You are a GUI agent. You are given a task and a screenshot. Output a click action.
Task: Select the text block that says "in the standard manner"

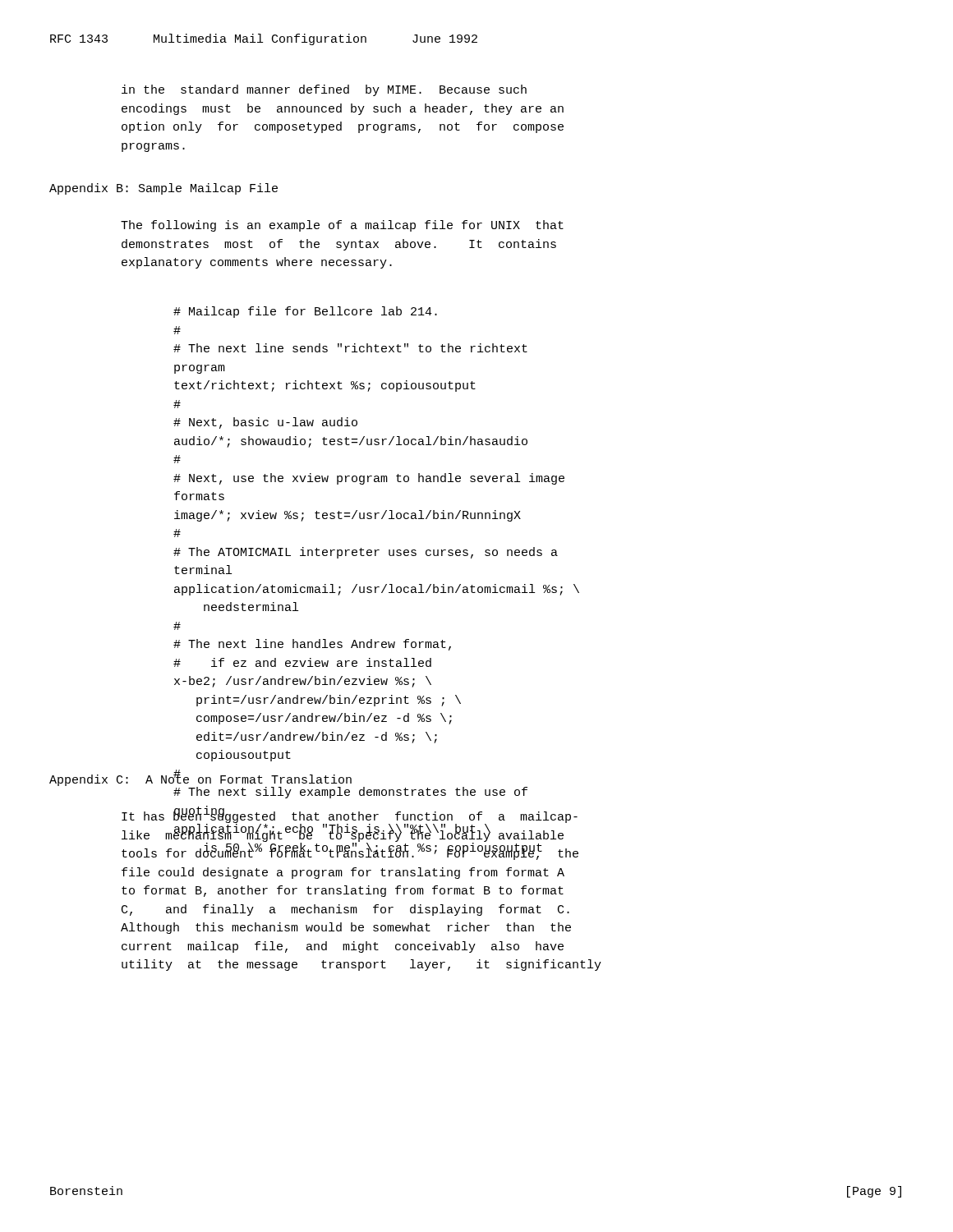click(332, 118)
